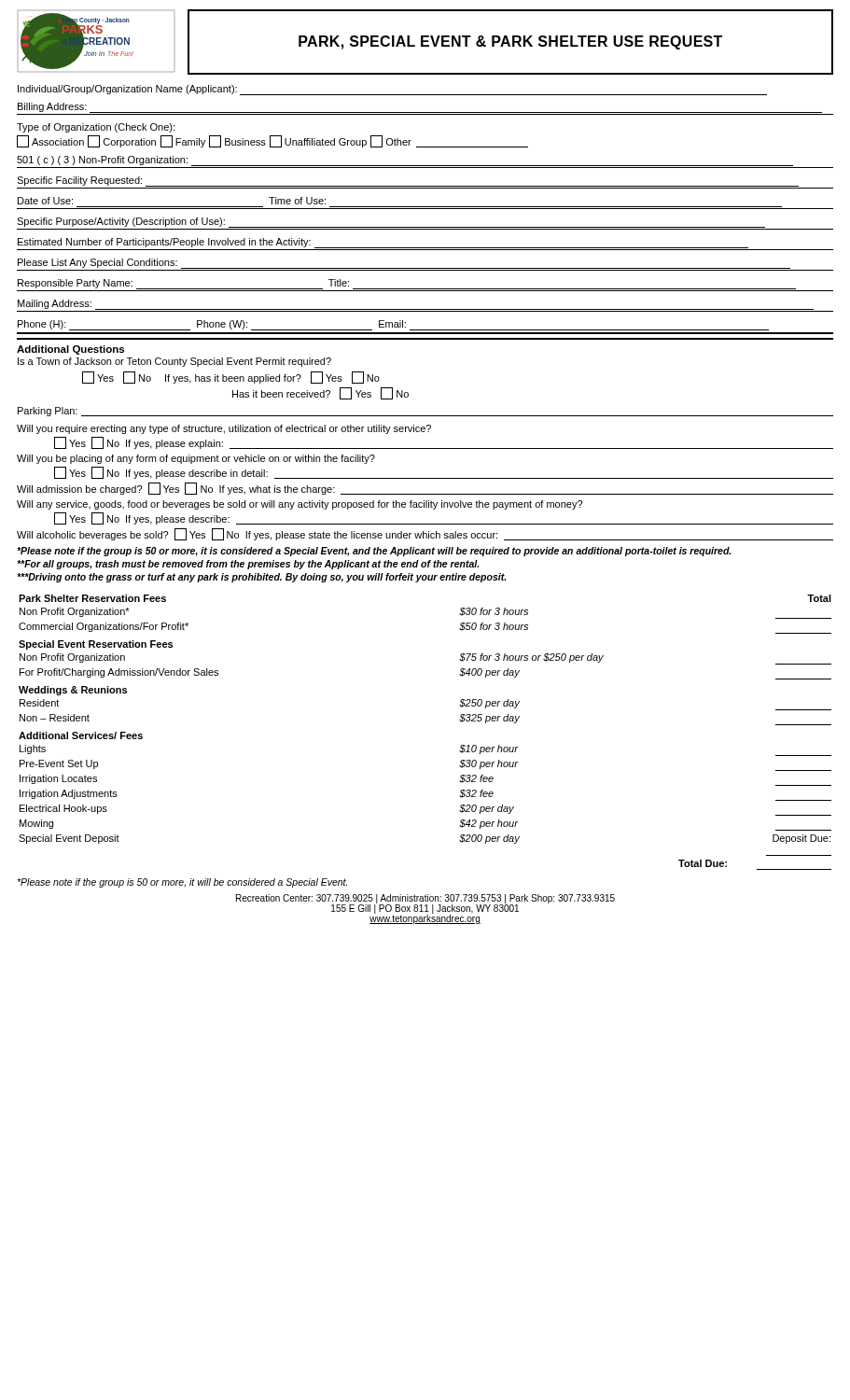The height and width of the screenshot is (1400, 850).
Task: Select the text block starting "Will alcoholic beverages be sold? Yes No"
Action: click(425, 534)
